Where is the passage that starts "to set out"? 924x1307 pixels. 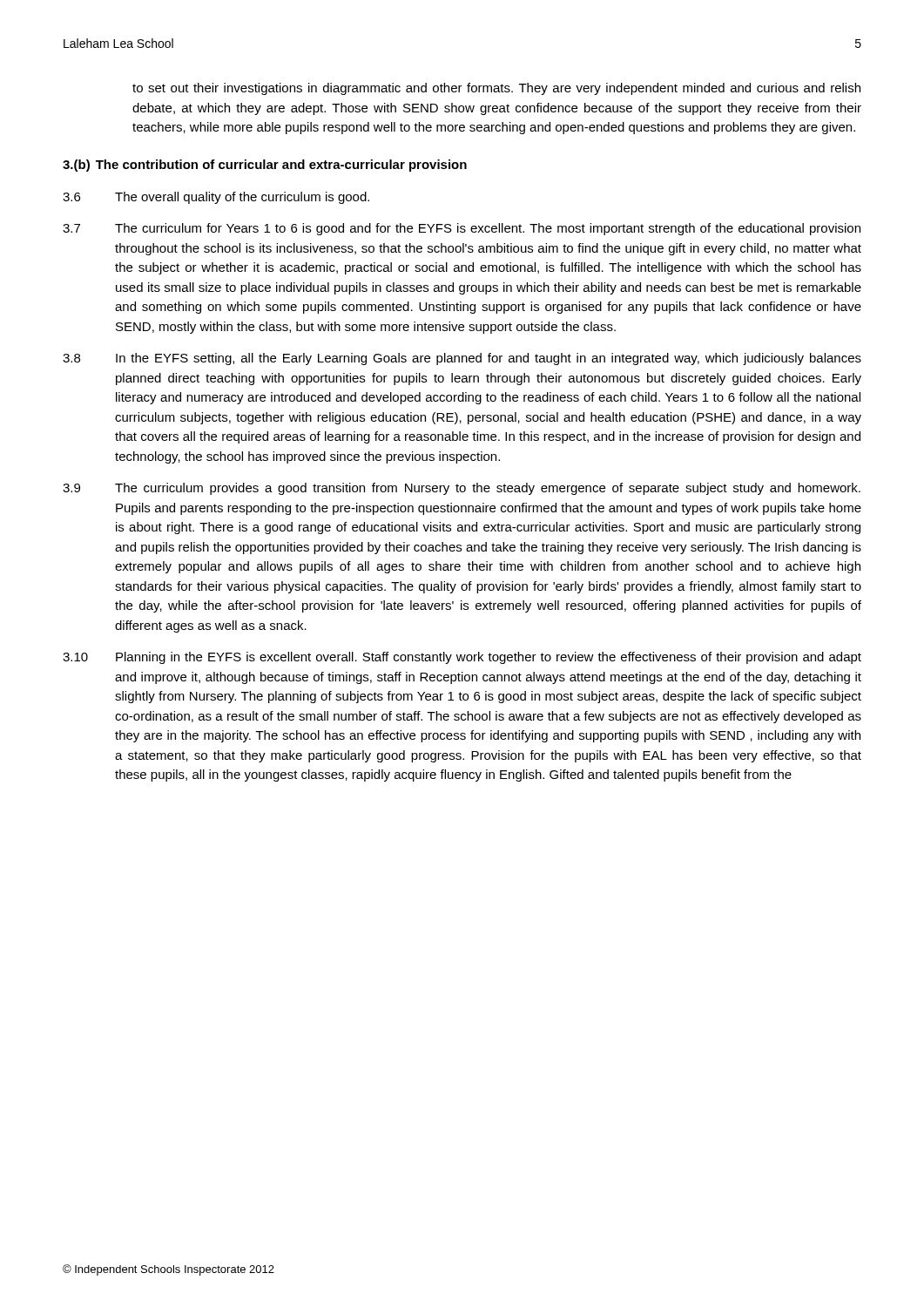click(497, 107)
